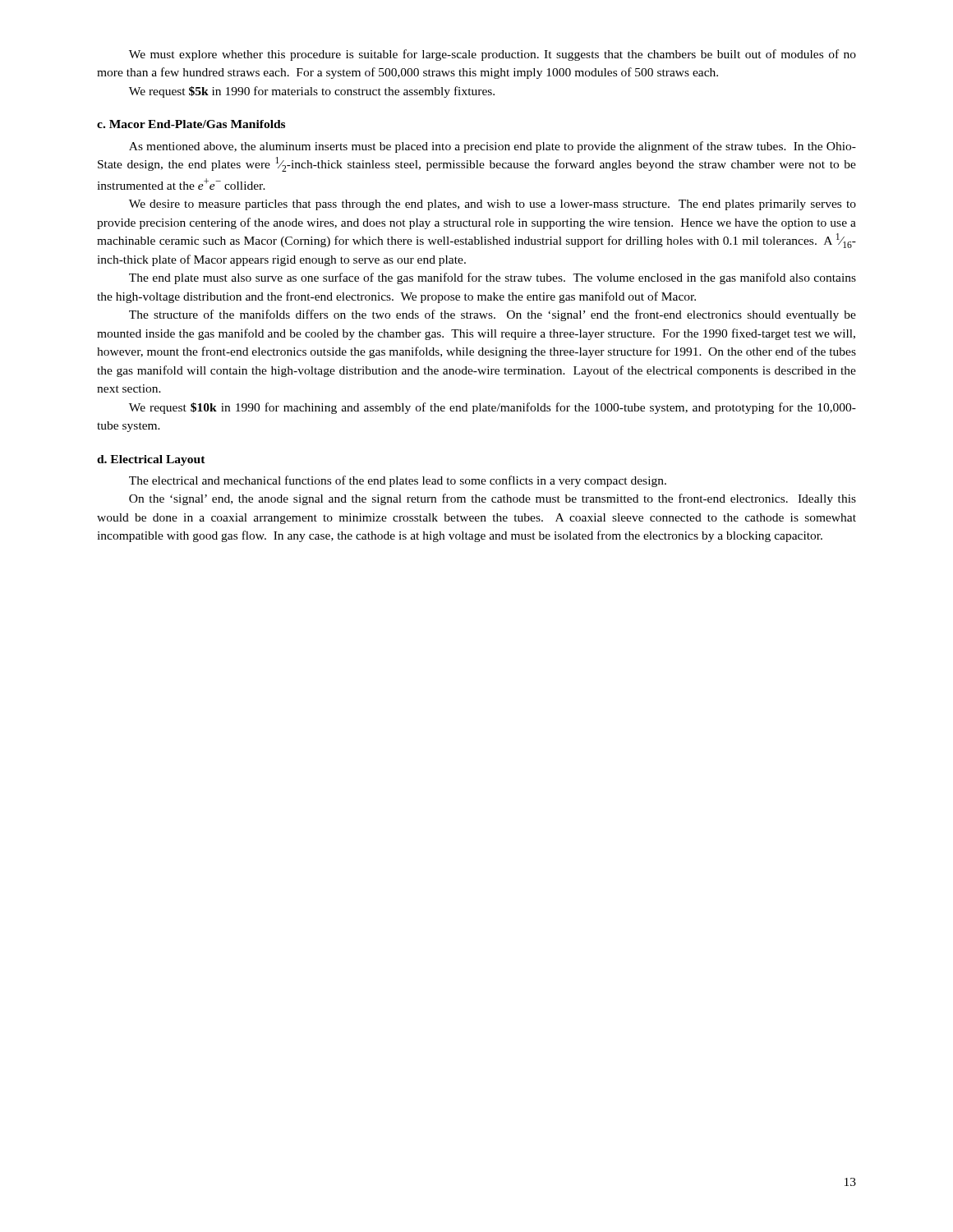
Task: Point to the element starting "The electrical and mechanical functions of the end"
Action: pos(476,481)
